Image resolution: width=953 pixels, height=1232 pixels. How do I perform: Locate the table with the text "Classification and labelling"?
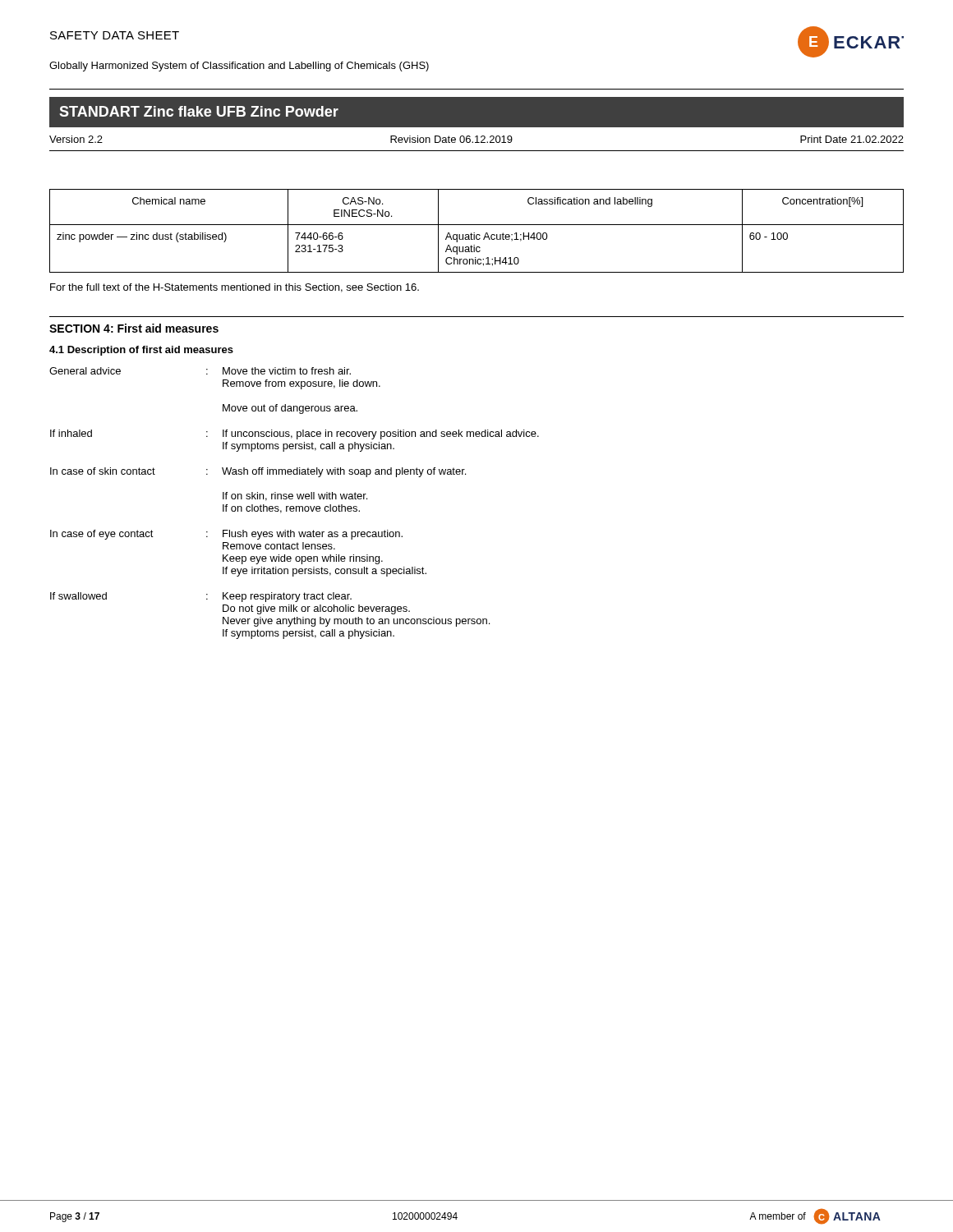(476, 231)
